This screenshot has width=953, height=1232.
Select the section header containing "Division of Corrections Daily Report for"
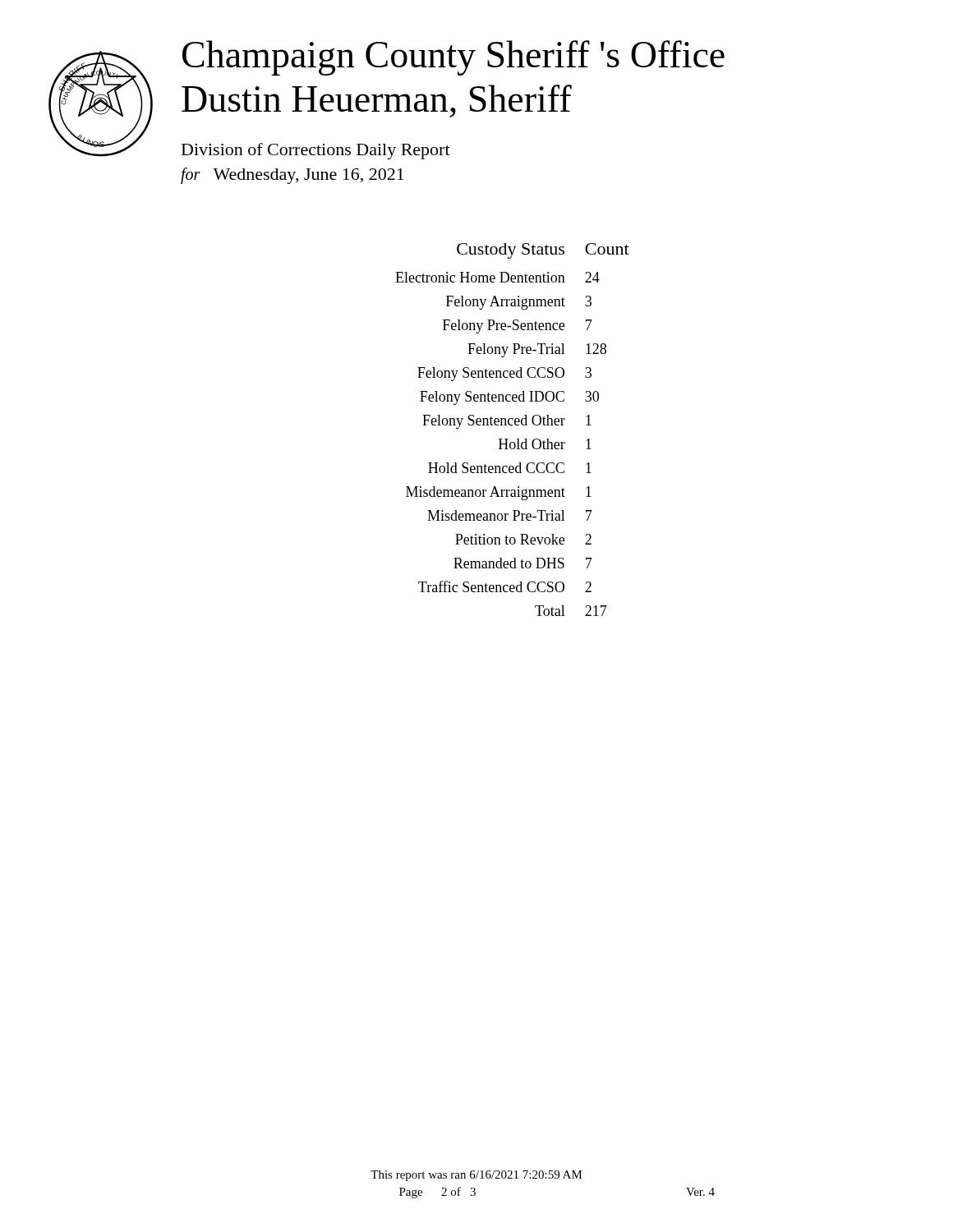pos(315,161)
